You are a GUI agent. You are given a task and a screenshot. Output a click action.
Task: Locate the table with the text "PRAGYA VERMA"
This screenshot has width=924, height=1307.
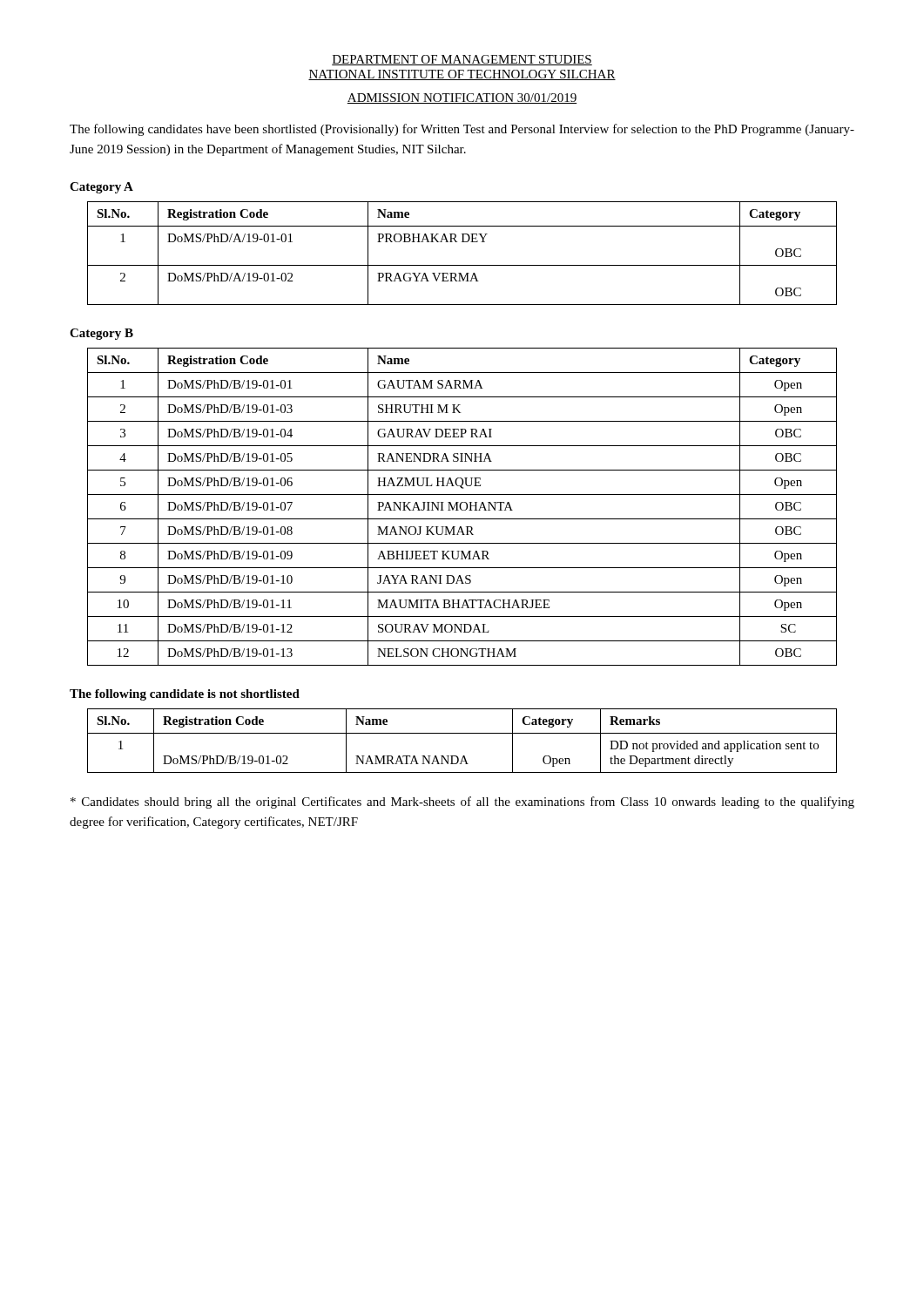(462, 253)
